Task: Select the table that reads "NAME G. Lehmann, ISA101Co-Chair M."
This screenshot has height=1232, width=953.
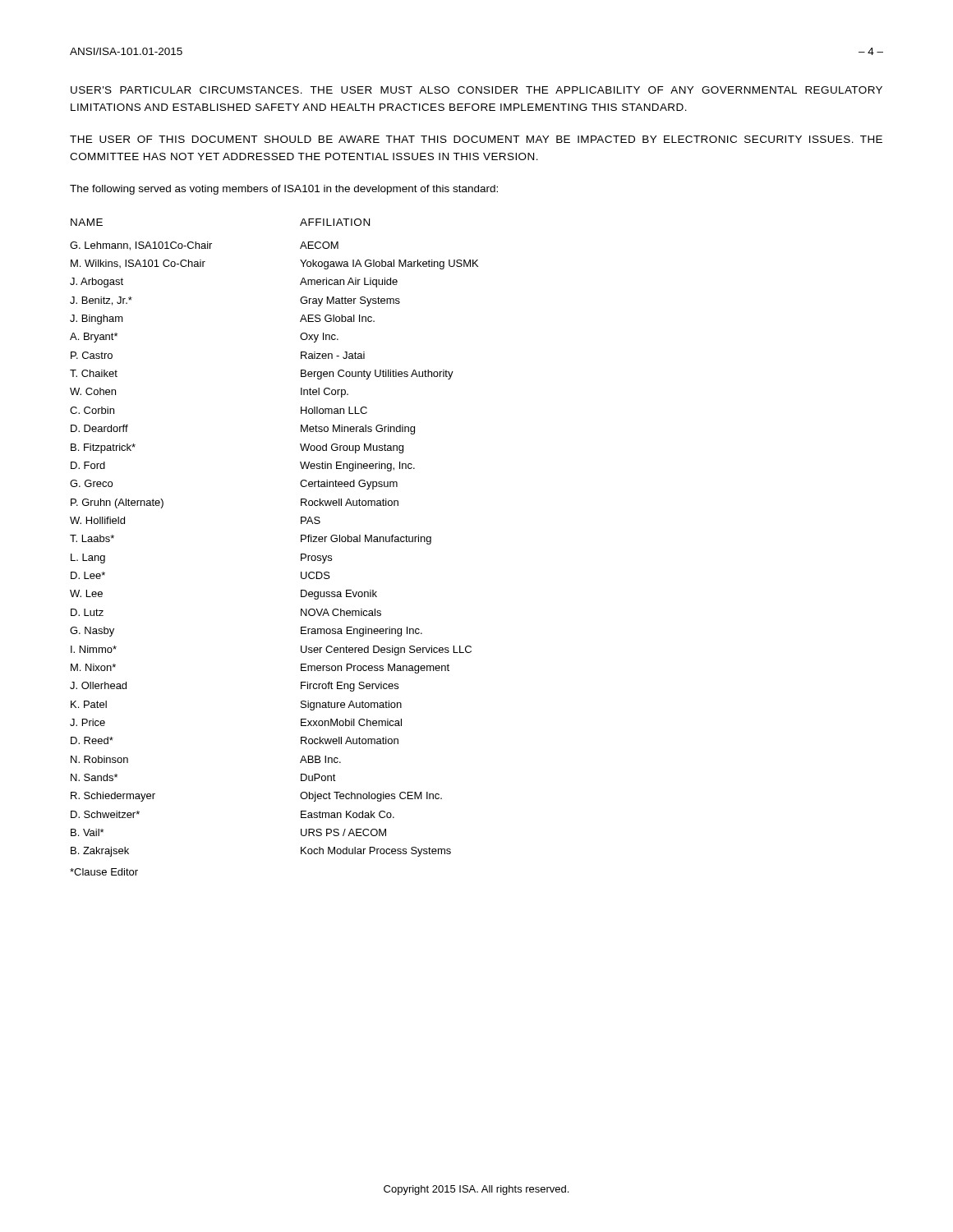Action: point(476,538)
